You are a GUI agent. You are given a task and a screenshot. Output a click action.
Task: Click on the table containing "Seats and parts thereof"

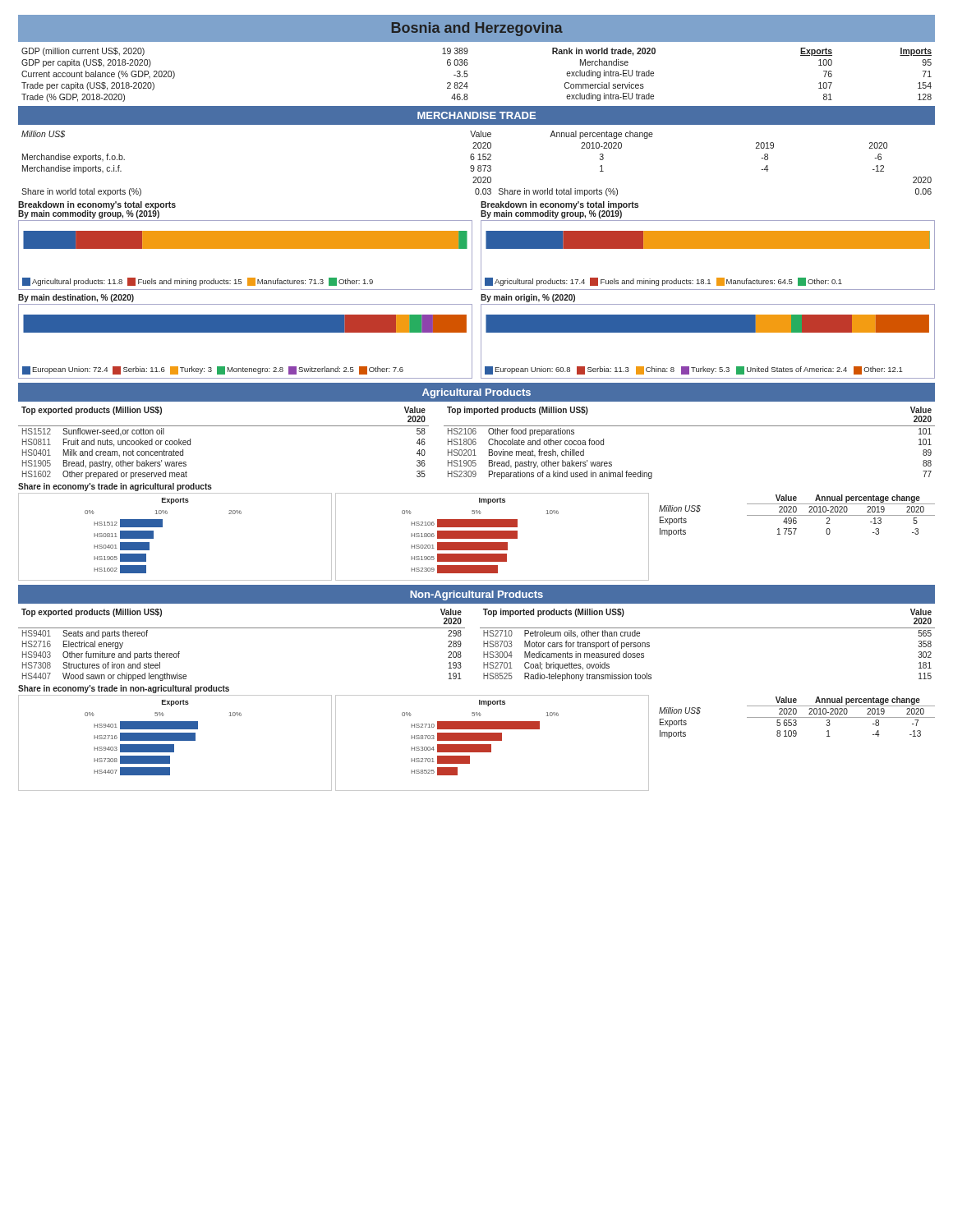[x=476, y=644]
